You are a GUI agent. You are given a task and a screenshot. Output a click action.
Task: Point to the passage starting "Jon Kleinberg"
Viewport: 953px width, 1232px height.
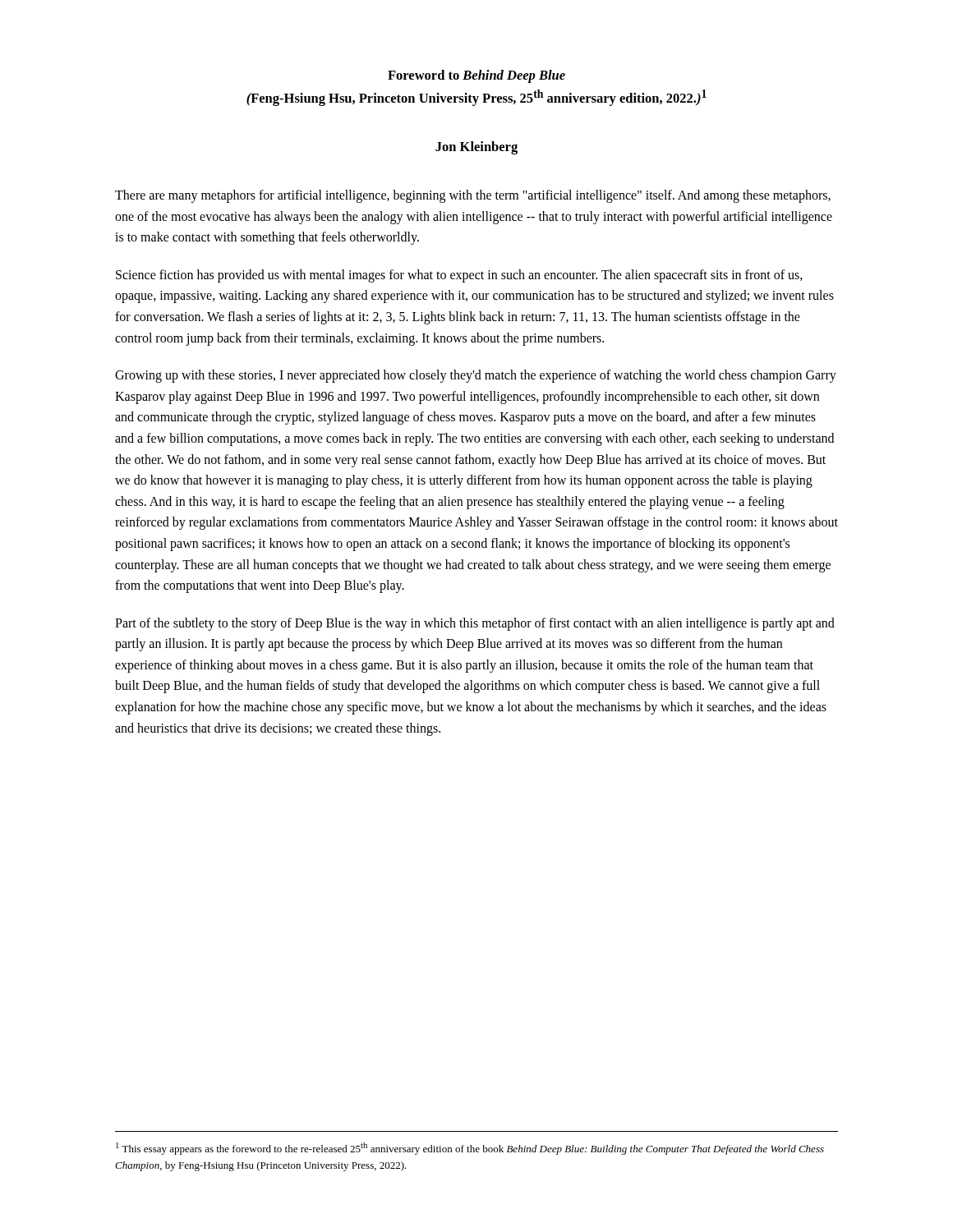pyautogui.click(x=476, y=147)
